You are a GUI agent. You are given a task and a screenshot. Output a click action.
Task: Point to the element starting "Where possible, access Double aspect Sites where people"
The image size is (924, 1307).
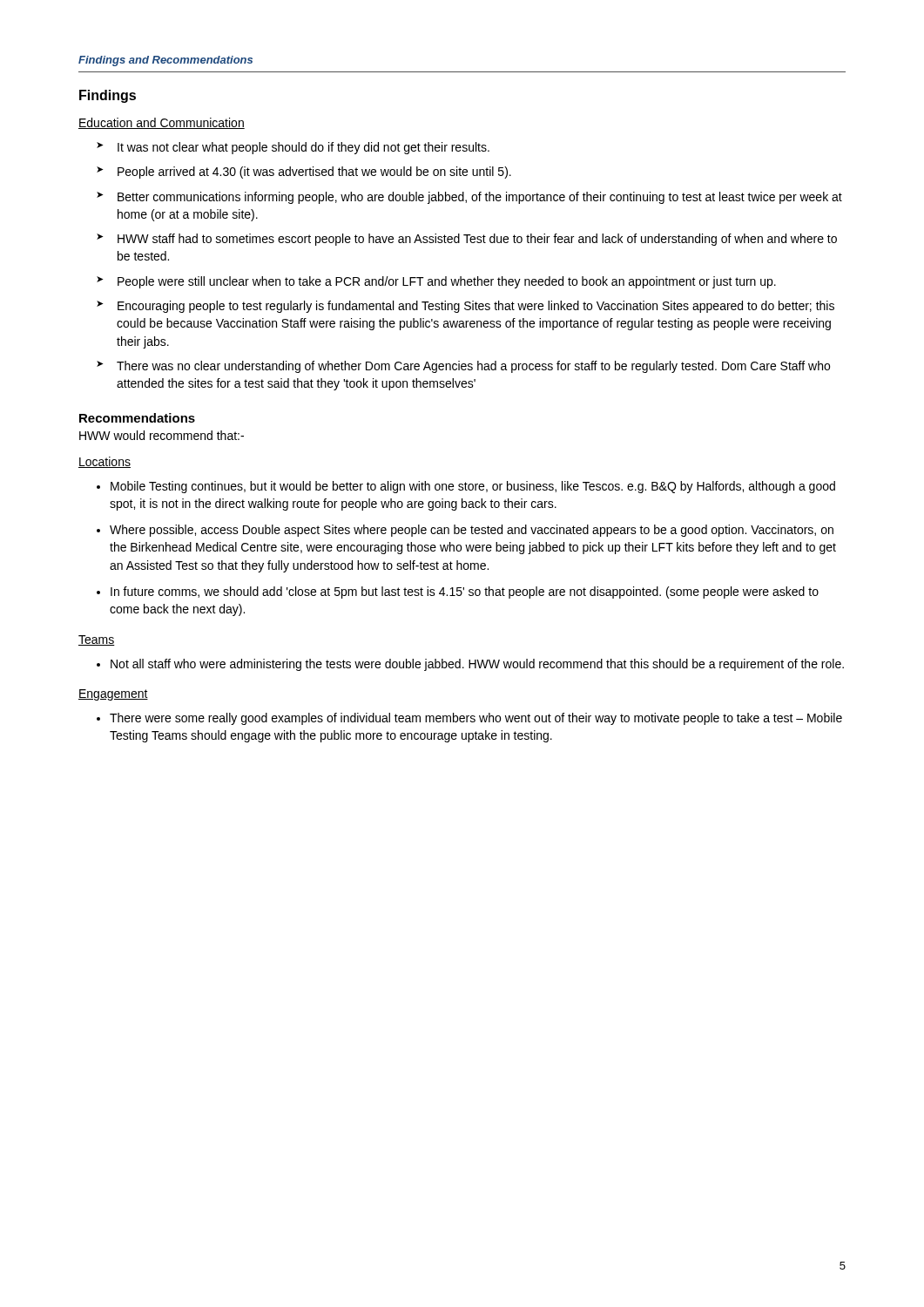[x=462, y=548]
